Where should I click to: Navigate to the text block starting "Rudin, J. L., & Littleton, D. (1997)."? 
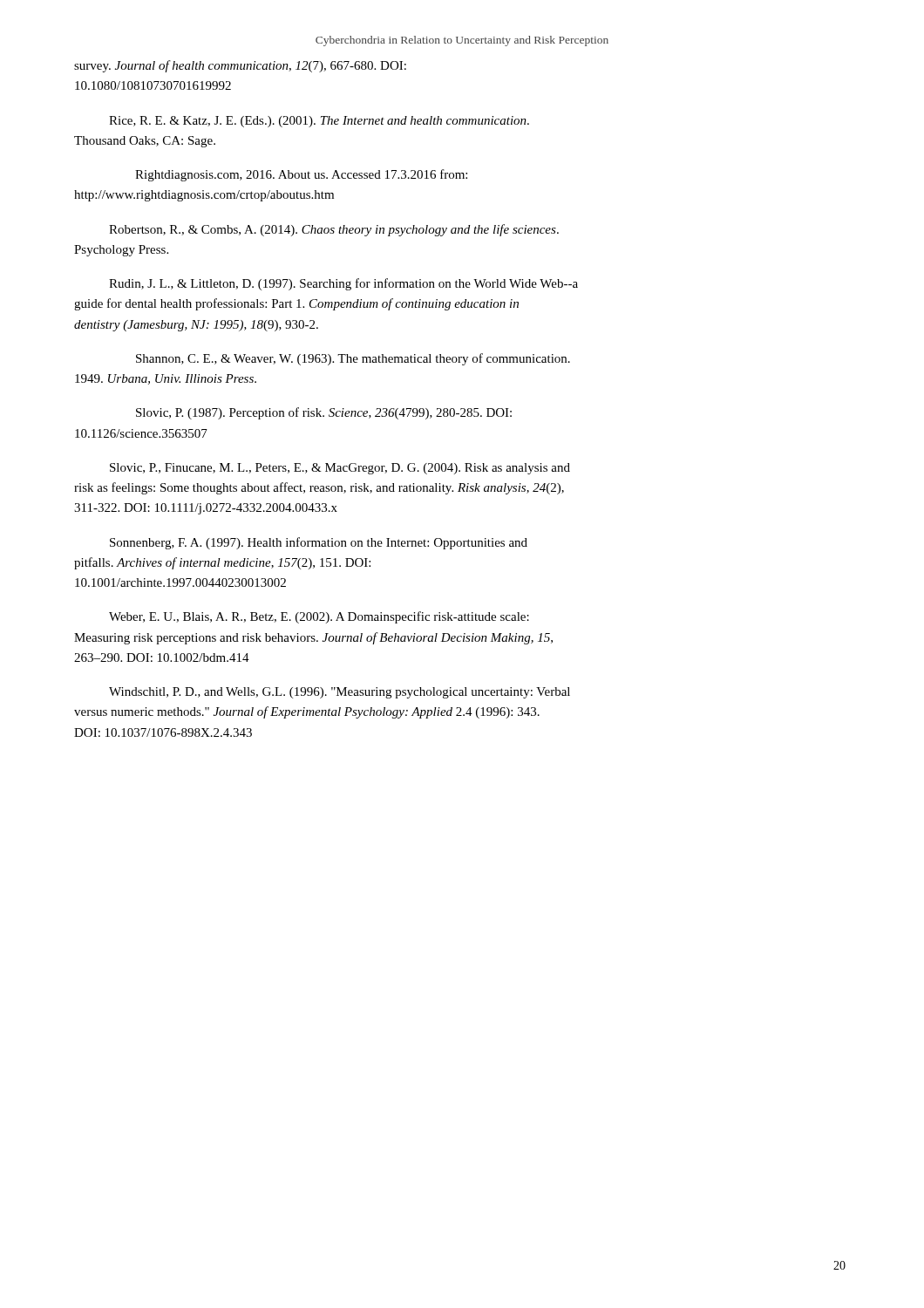pyautogui.click(x=462, y=304)
